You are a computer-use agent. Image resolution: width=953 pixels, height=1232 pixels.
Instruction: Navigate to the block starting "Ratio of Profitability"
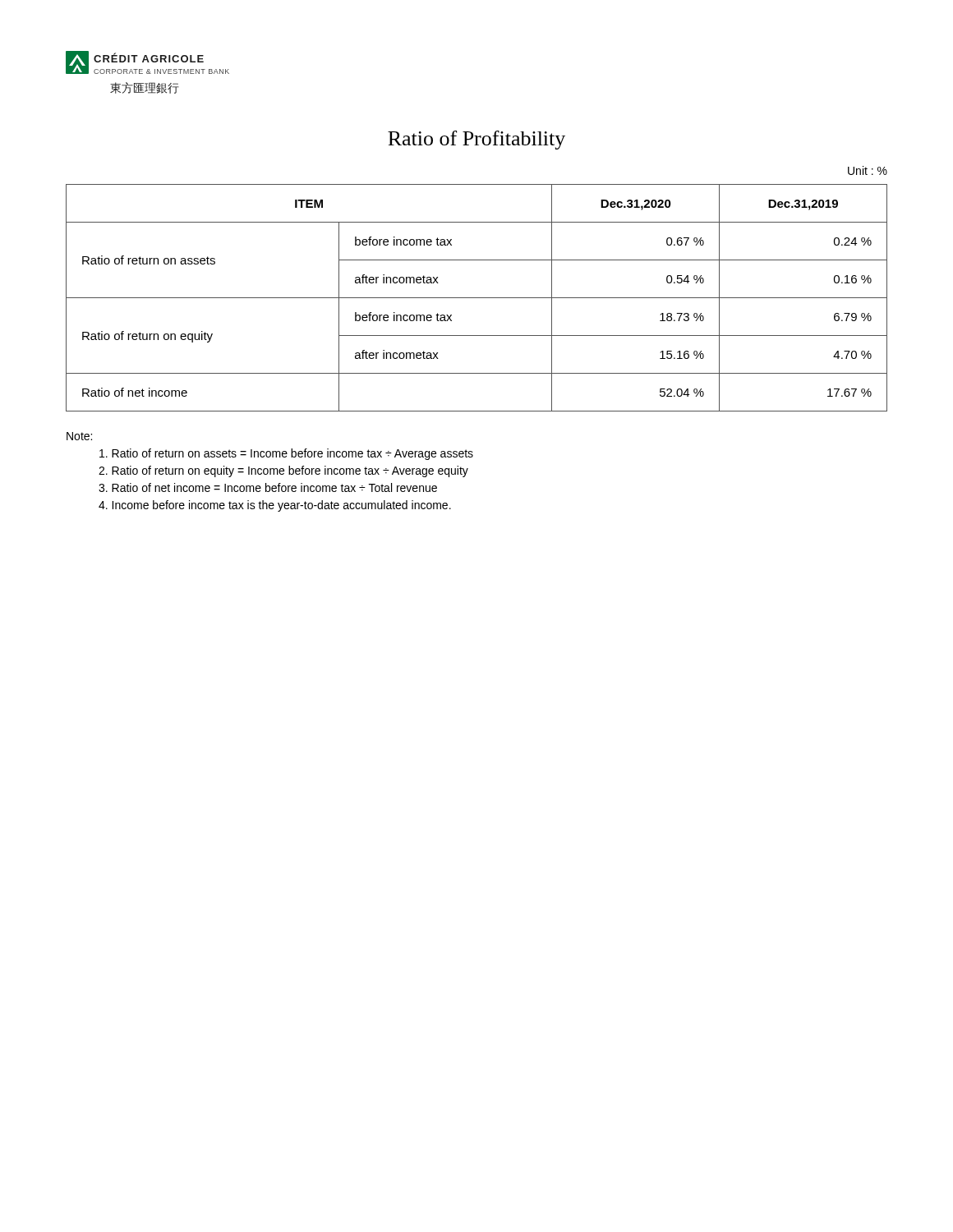[476, 138]
